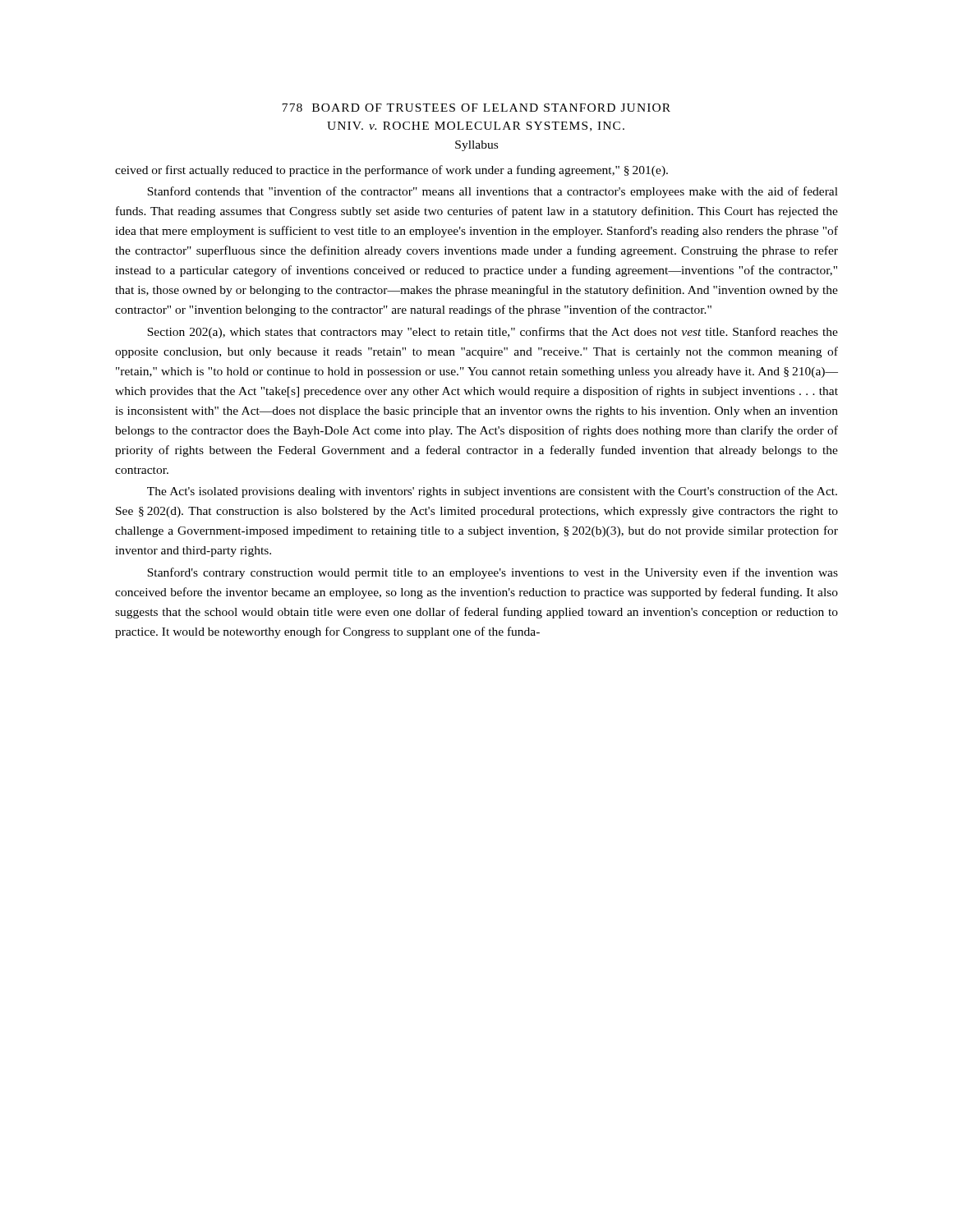The width and height of the screenshot is (953, 1232).
Task: Find the text block that reads "ceived or first"
Action: 476,401
